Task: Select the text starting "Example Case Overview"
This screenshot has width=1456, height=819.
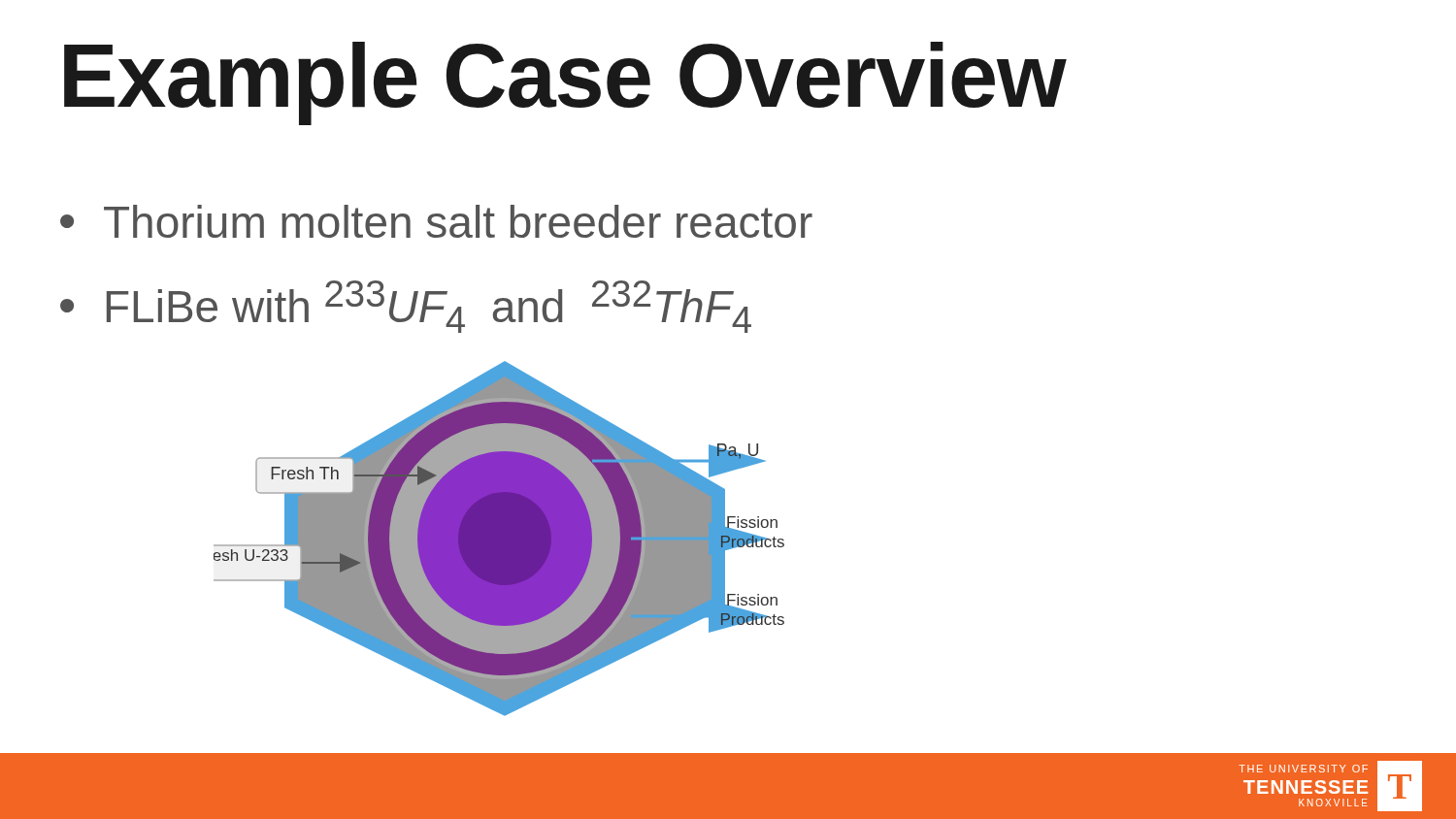Action: point(562,76)
